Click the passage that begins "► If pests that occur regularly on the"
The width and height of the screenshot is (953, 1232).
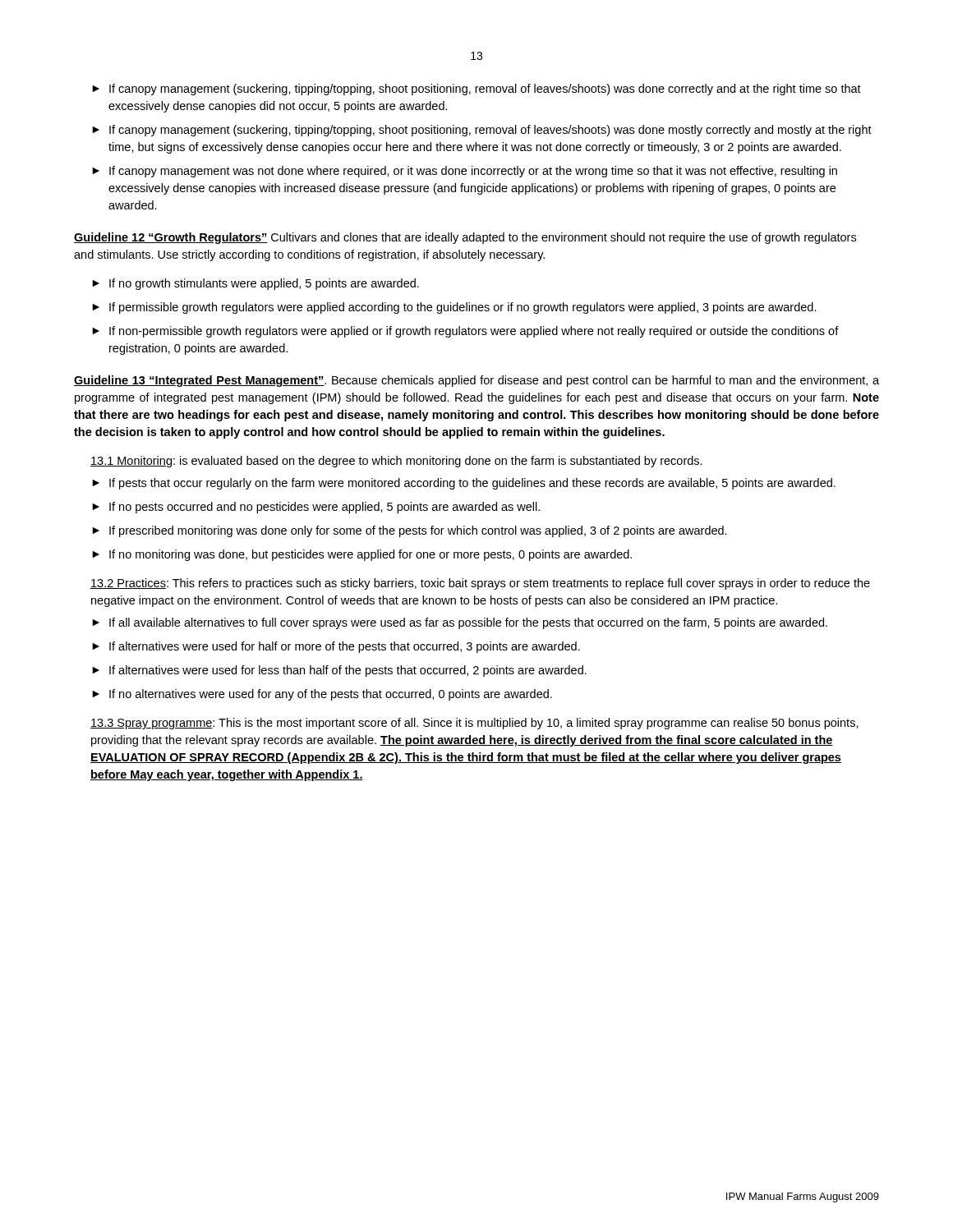(485, 484)
